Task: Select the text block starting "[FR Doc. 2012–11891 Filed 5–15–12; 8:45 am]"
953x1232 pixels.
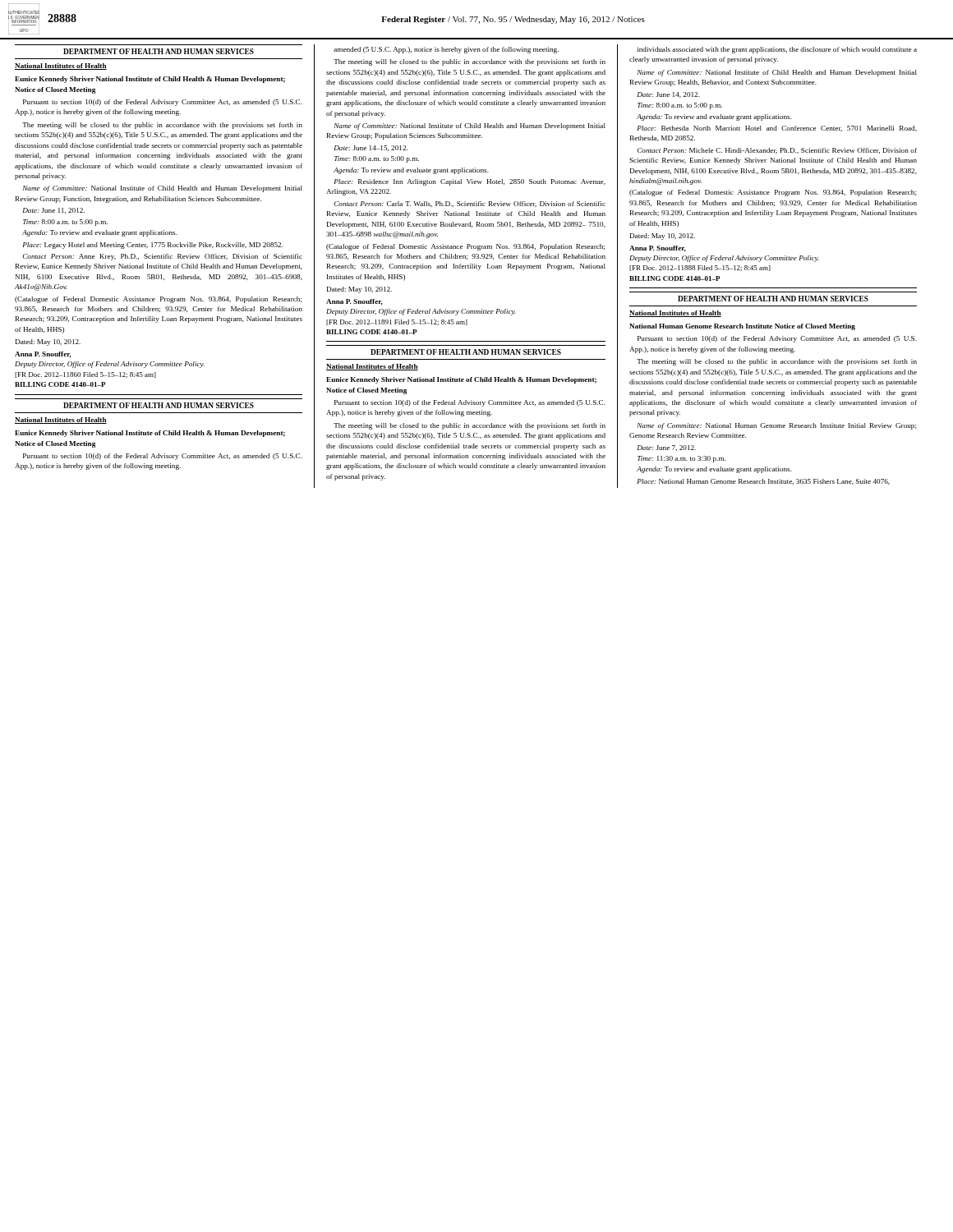Action: click(397, 322)
